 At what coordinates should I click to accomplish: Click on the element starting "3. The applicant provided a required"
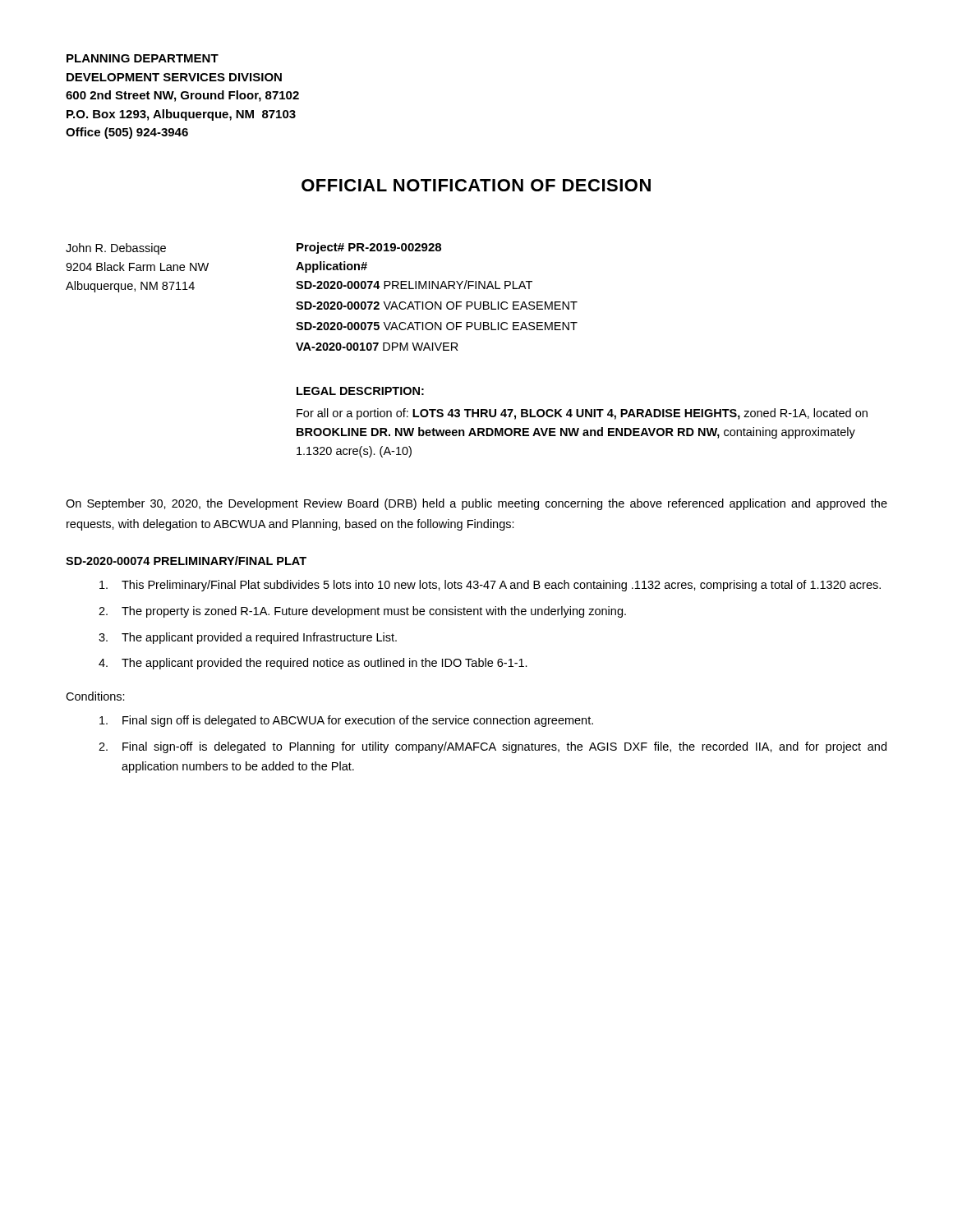click(248, 638)
